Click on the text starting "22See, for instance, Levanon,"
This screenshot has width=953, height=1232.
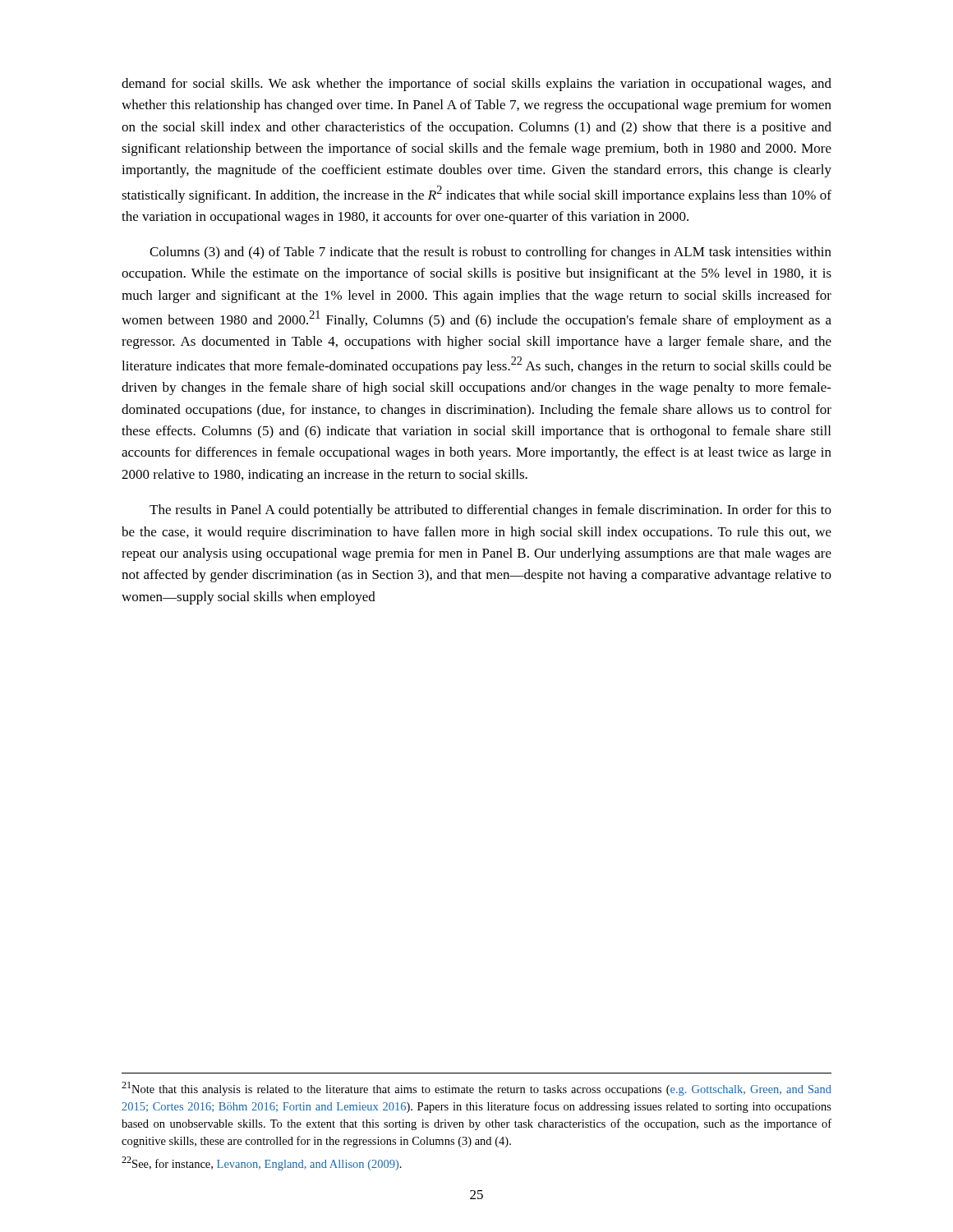pyautogui.click(x=262, y=1162)
